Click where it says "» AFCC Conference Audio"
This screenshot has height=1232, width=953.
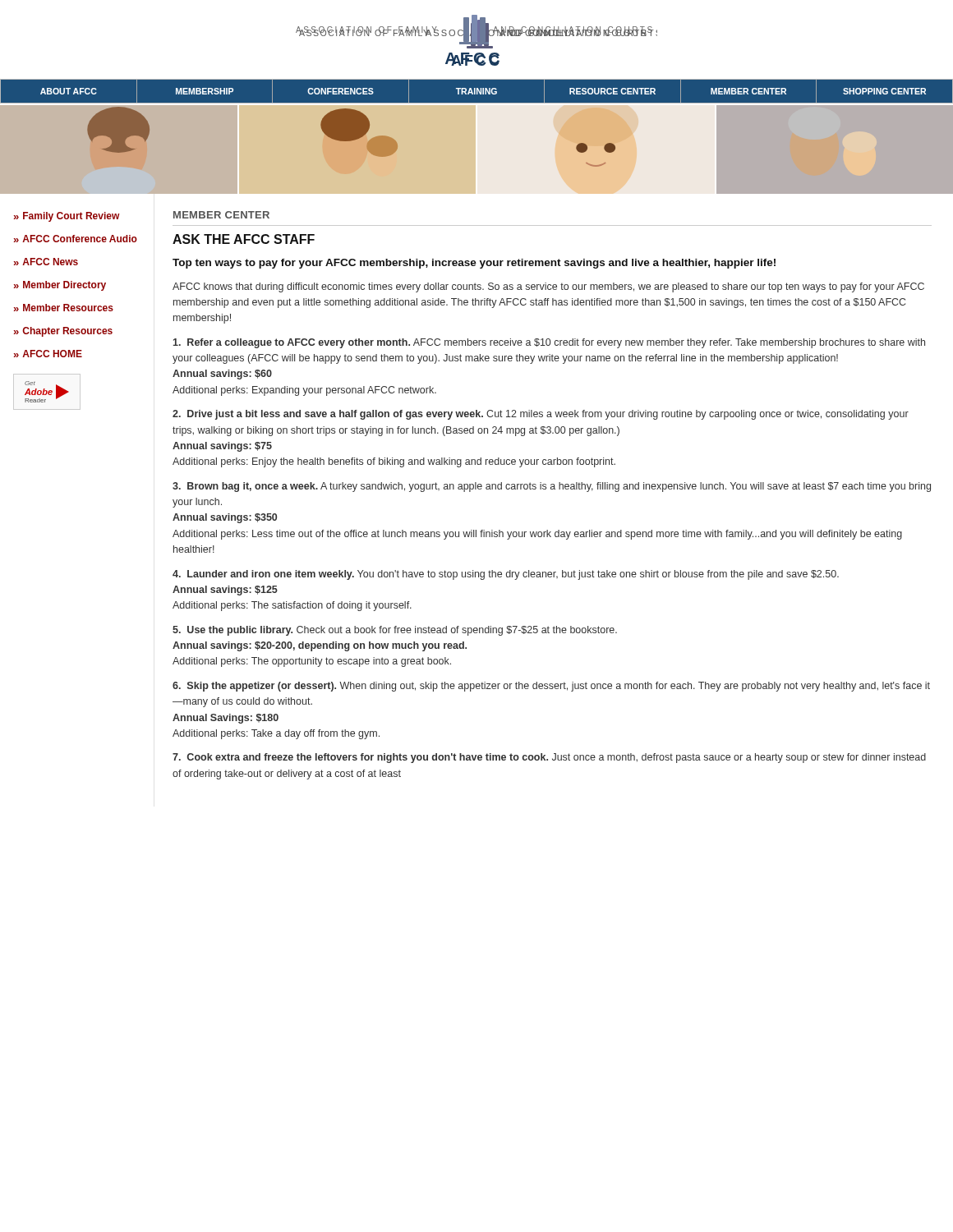79,239
